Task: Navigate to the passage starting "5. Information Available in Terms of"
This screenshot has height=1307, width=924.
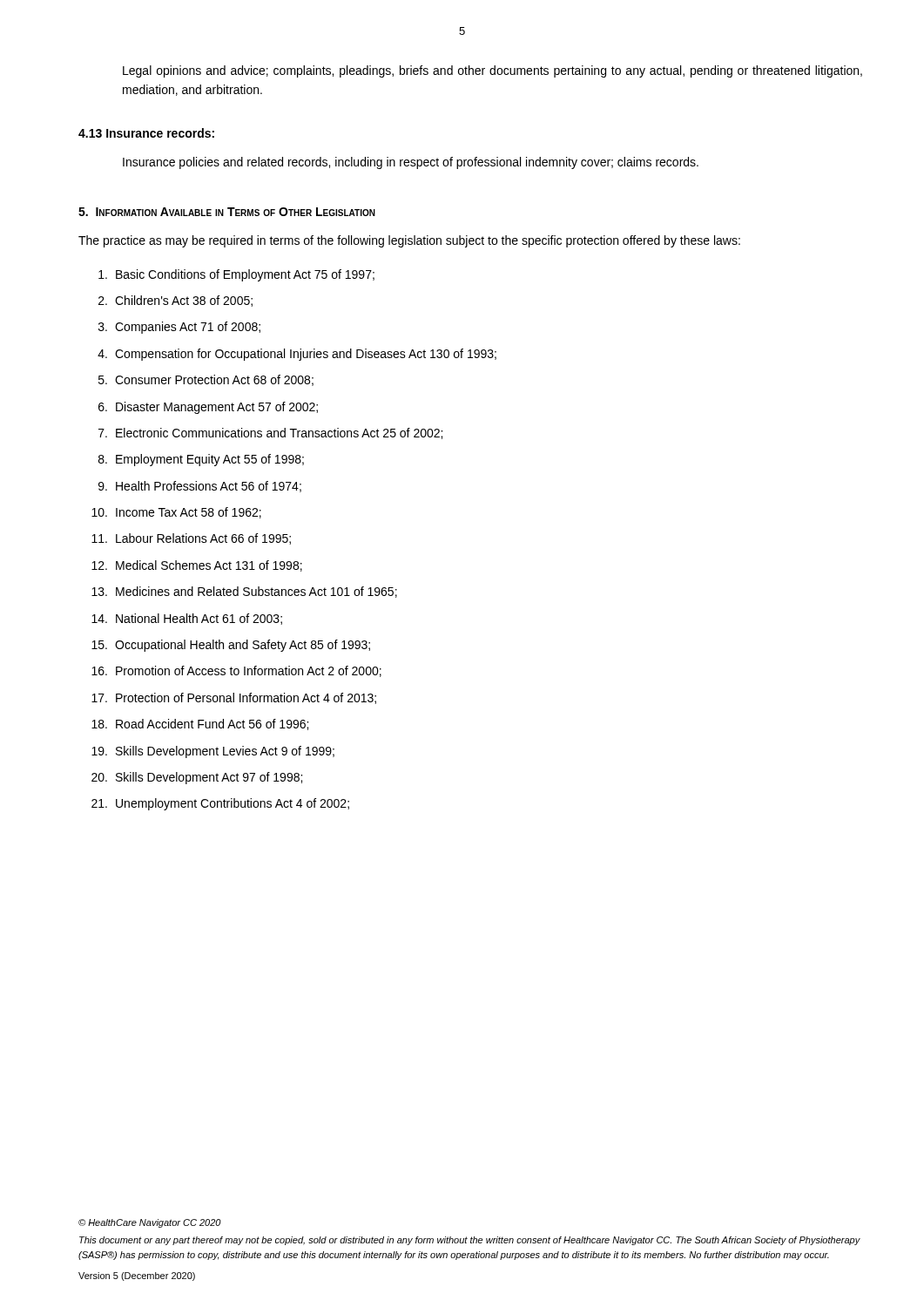Action: pyautogui.click(x=227, y=212)
